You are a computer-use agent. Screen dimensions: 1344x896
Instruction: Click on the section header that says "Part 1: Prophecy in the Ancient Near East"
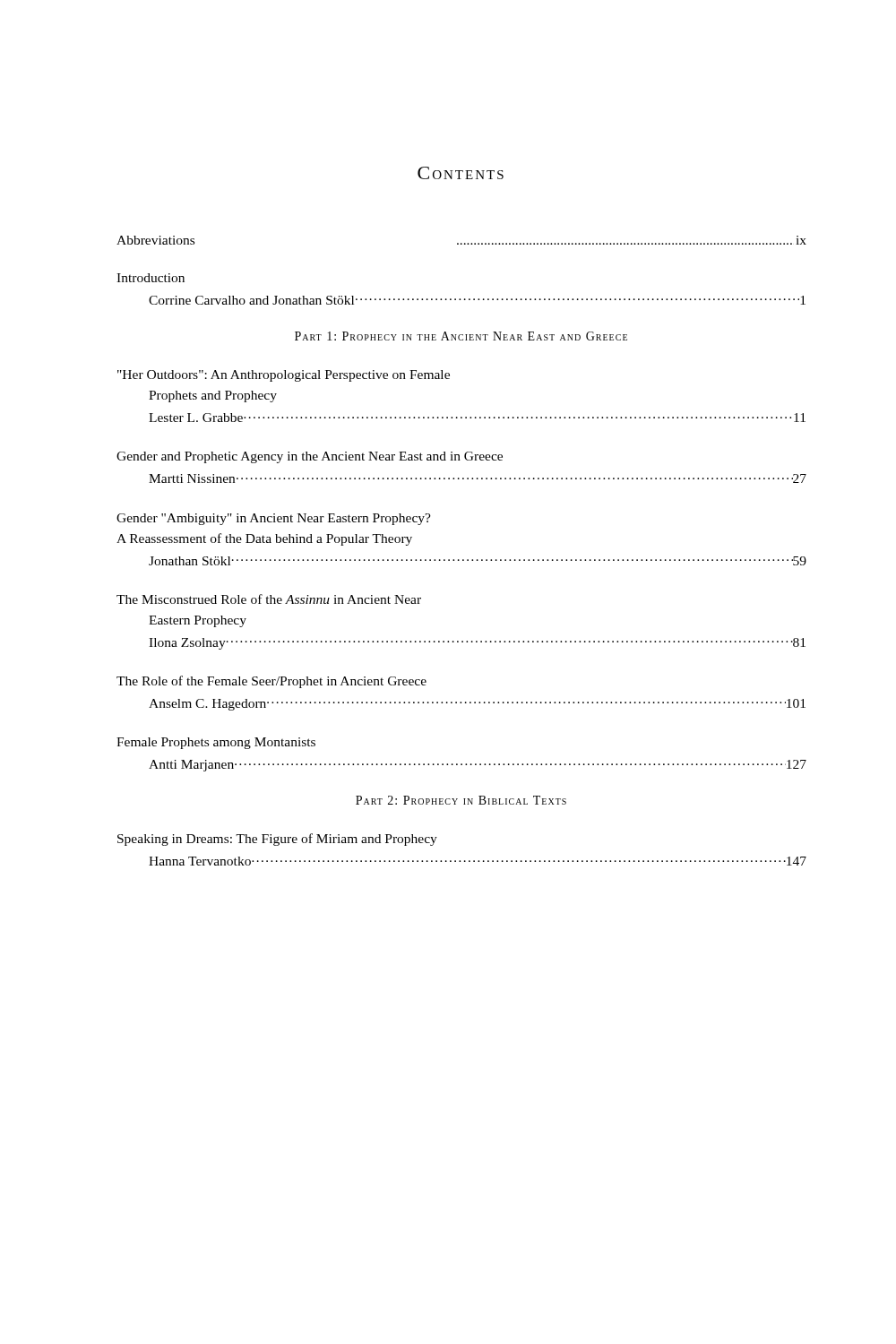461,337
